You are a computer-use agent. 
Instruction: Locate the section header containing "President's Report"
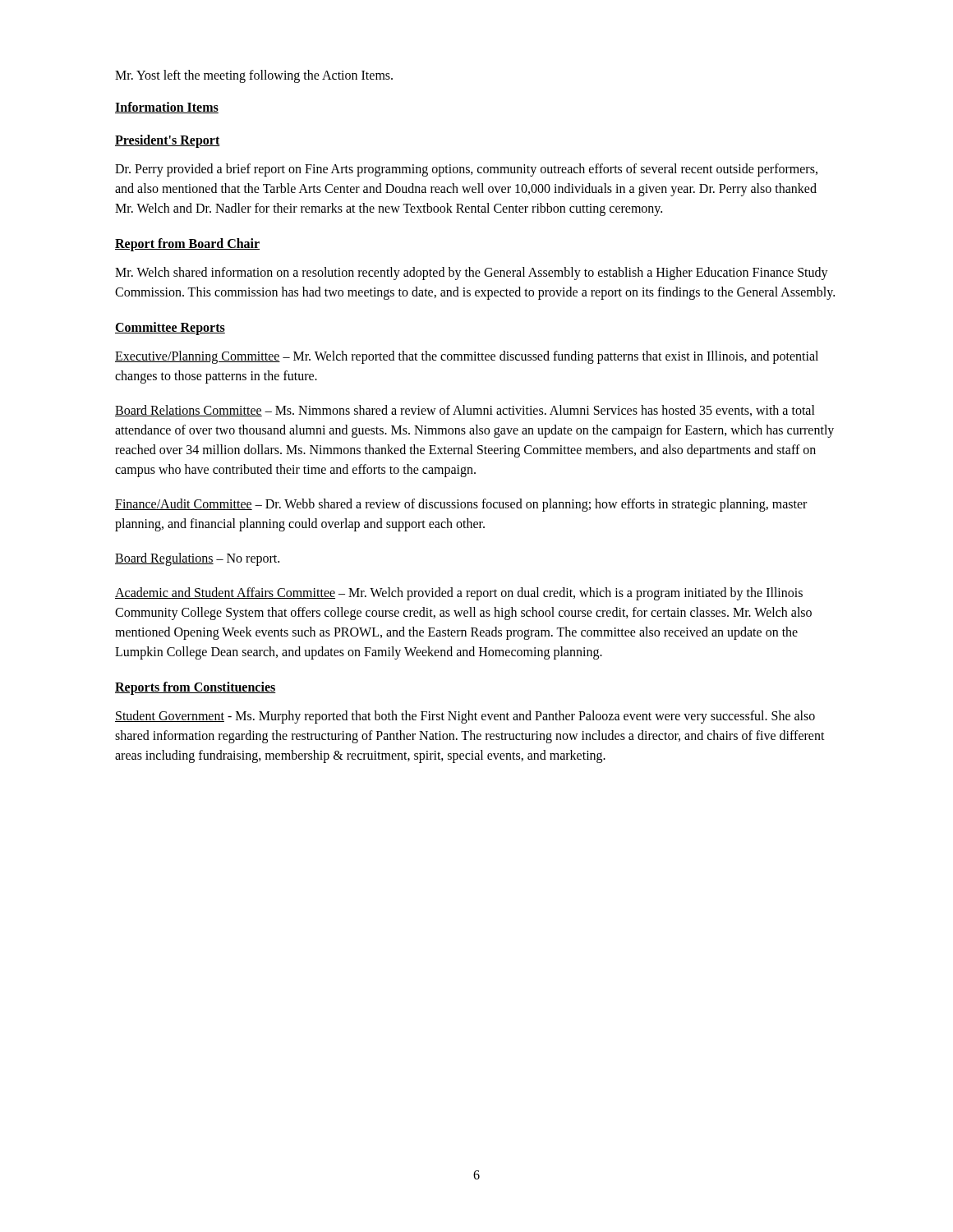pyautogui.click(x=167, y=140)
